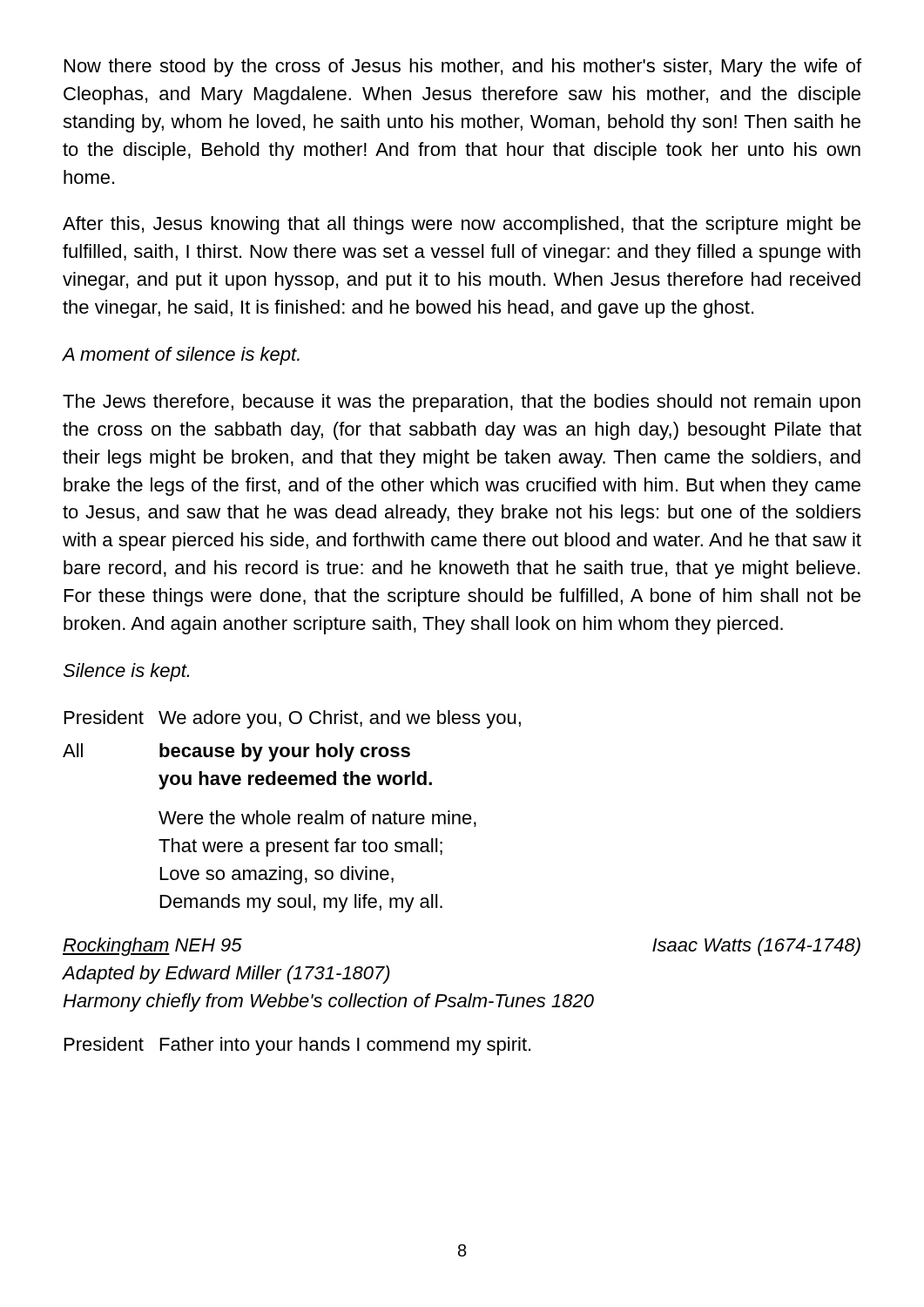Click on the region starting "After this, Jesus knowing that all things were"
Viewport: 924px width, 1307px height.
(462, 266)
